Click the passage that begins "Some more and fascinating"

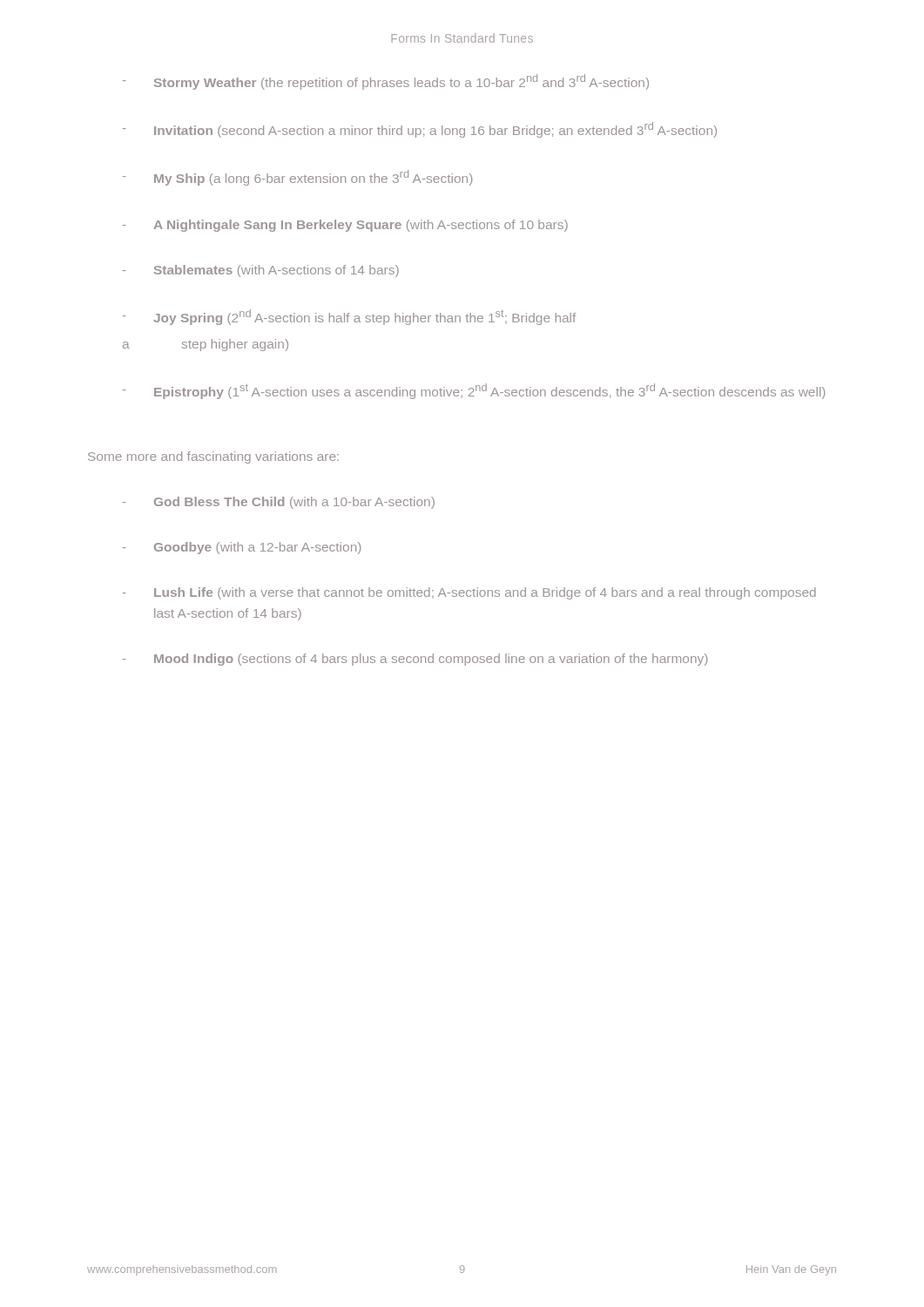click(214, 456)
